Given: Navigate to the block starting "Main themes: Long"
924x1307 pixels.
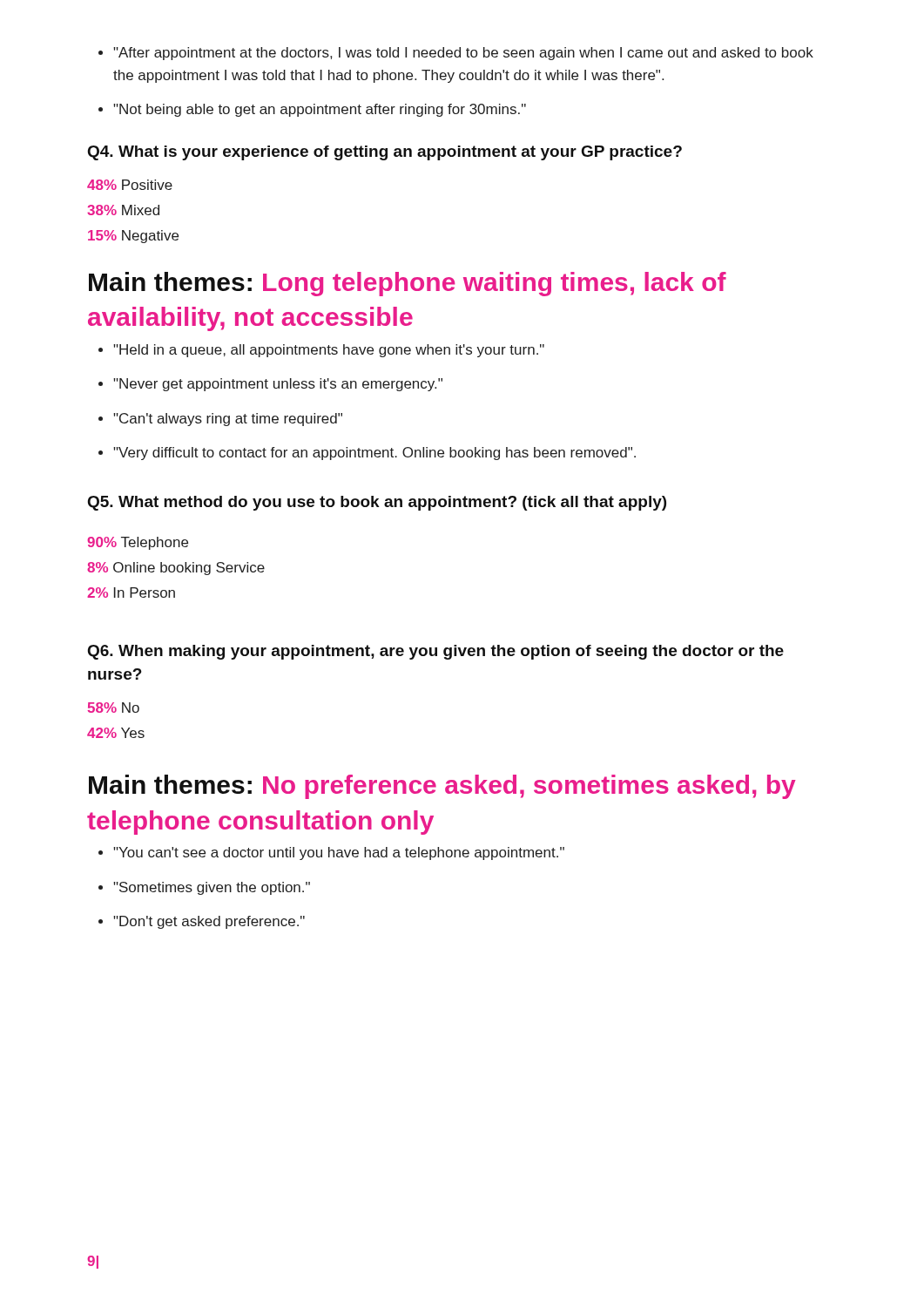Looking at the screenshot, I should [407, 299].
